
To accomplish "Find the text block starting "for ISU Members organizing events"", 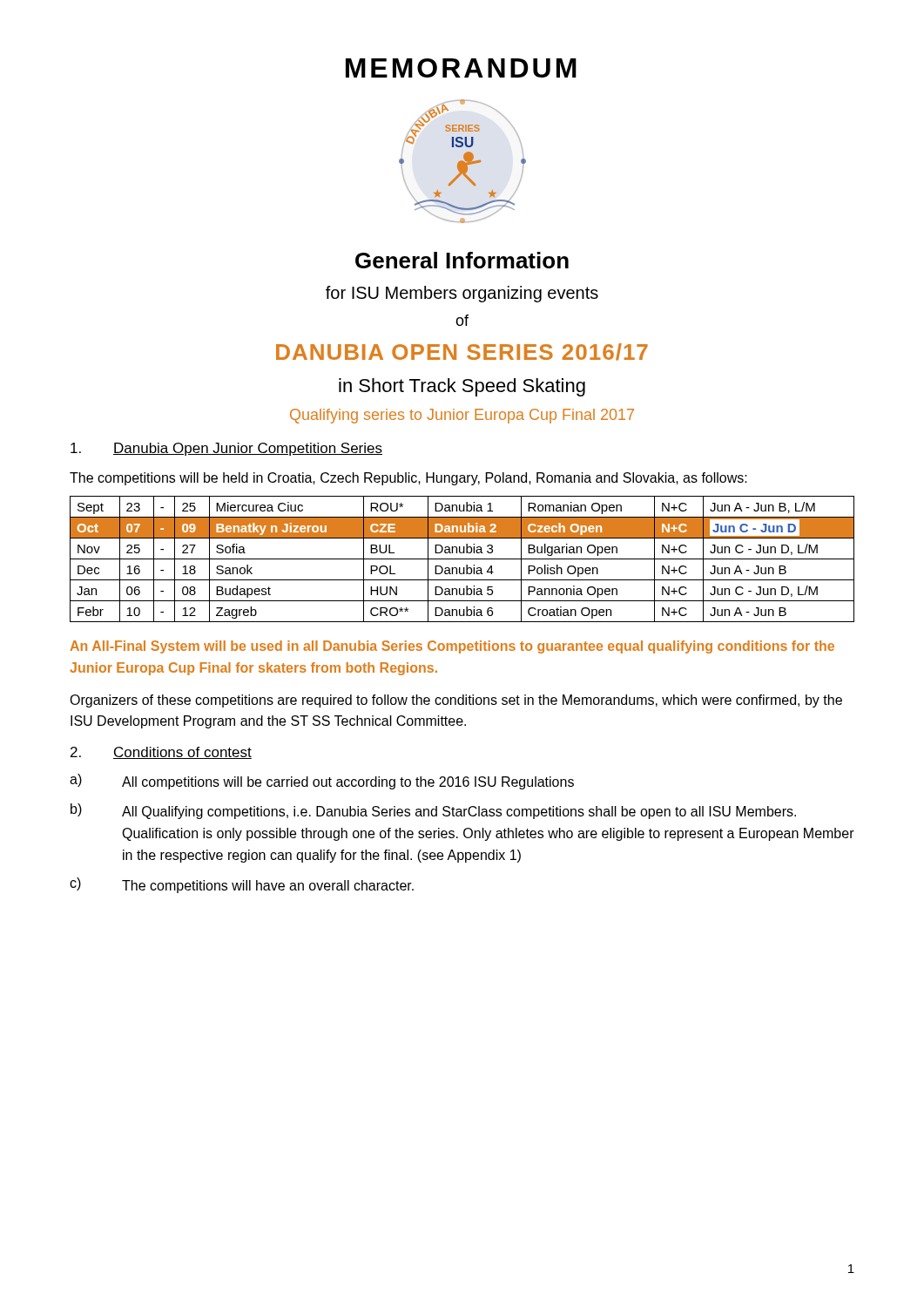I will pos(462,293).
